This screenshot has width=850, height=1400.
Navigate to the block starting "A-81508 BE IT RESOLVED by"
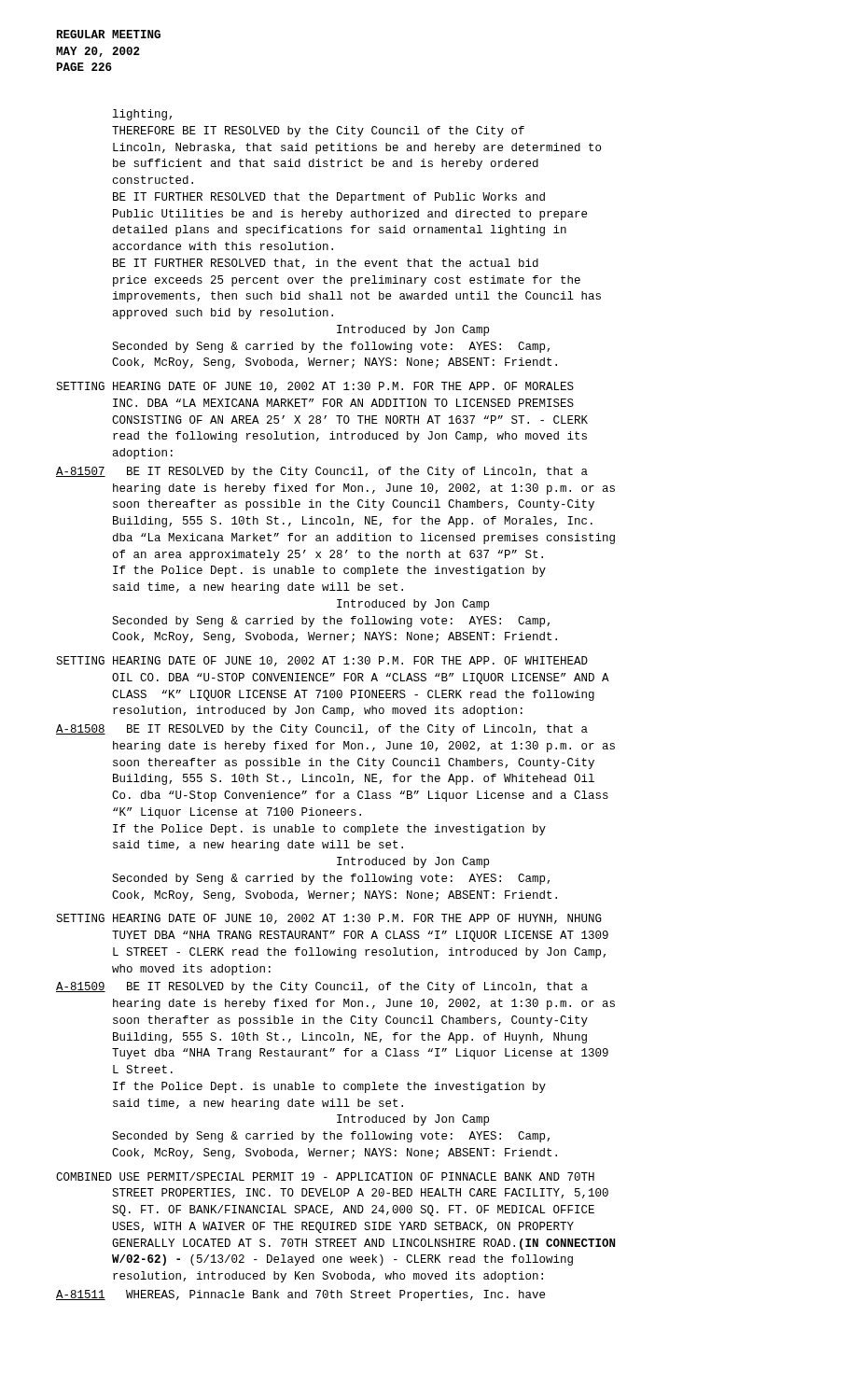(322, 730)
